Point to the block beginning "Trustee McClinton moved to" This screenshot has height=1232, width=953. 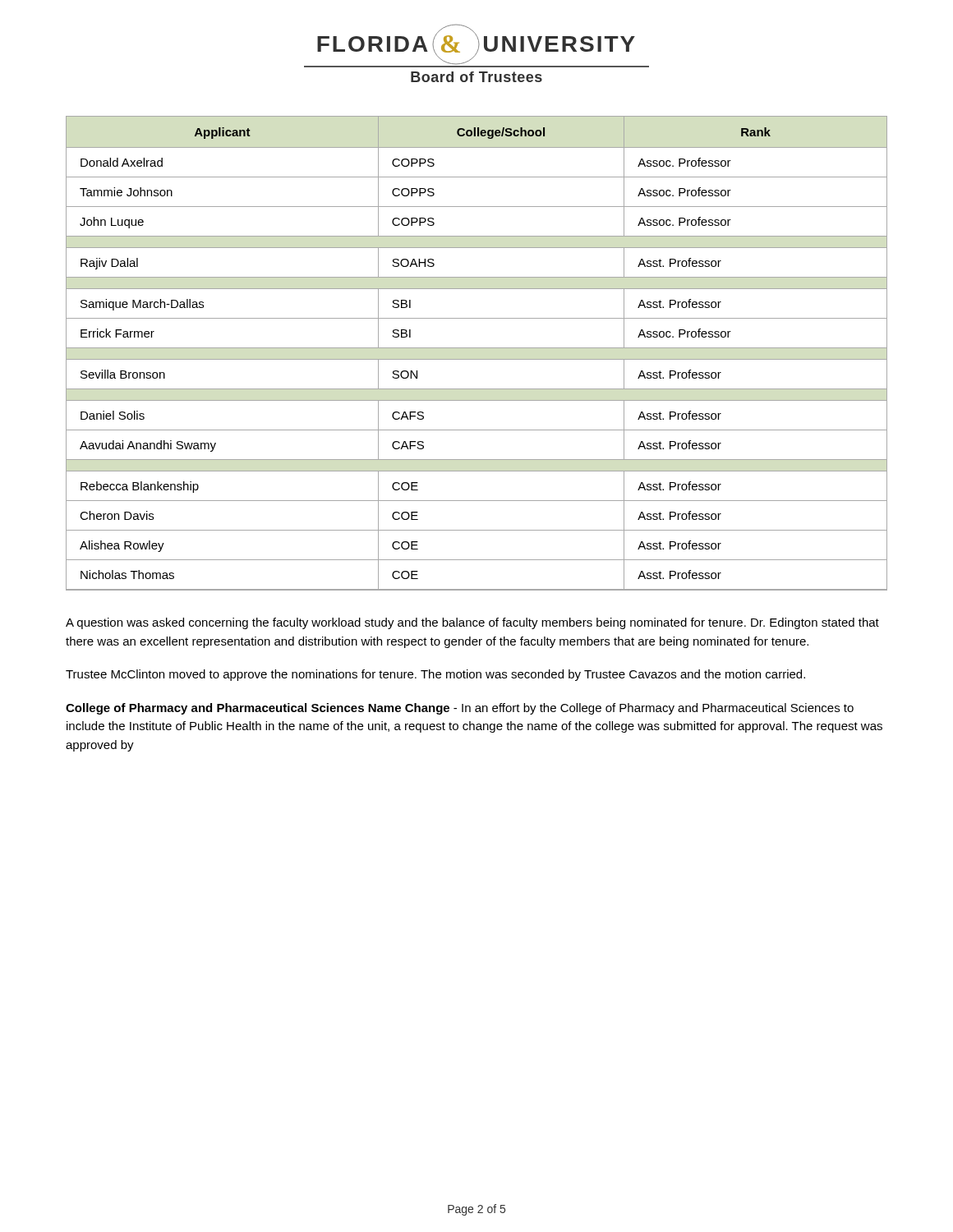(x=476, y=675)
